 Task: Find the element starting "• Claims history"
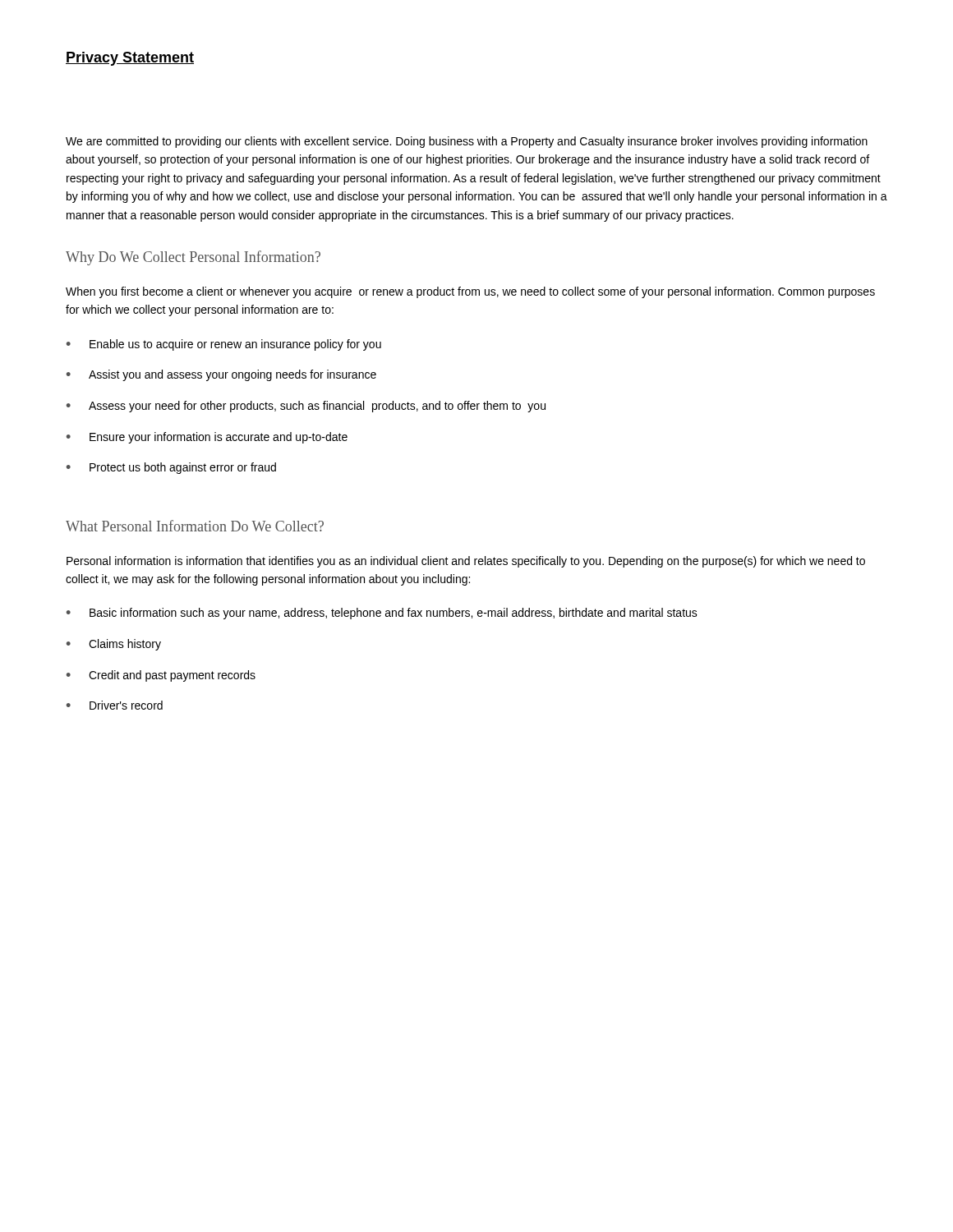coord(114,645)
